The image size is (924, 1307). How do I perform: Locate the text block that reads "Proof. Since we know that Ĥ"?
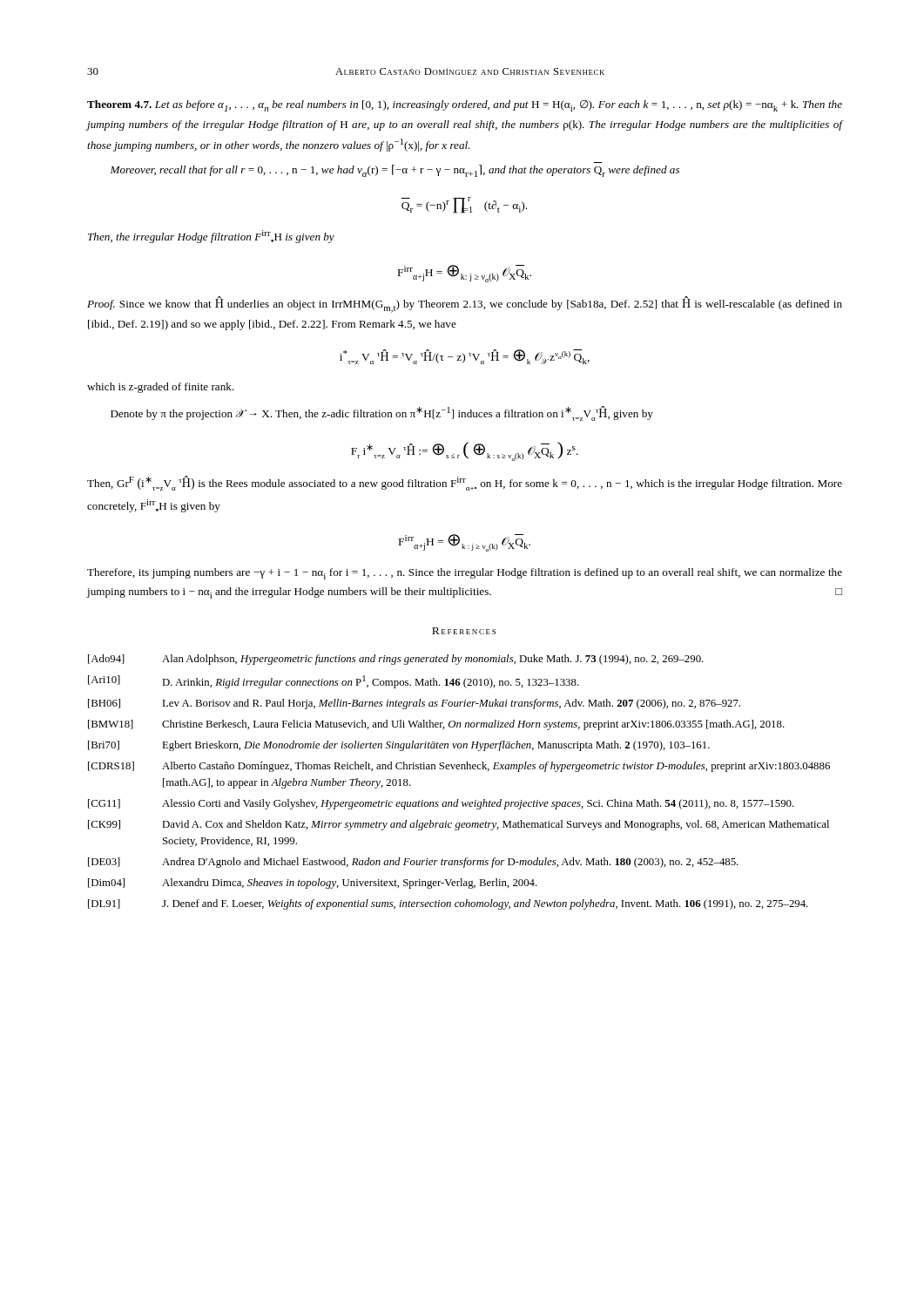click(x=465, y=314)
